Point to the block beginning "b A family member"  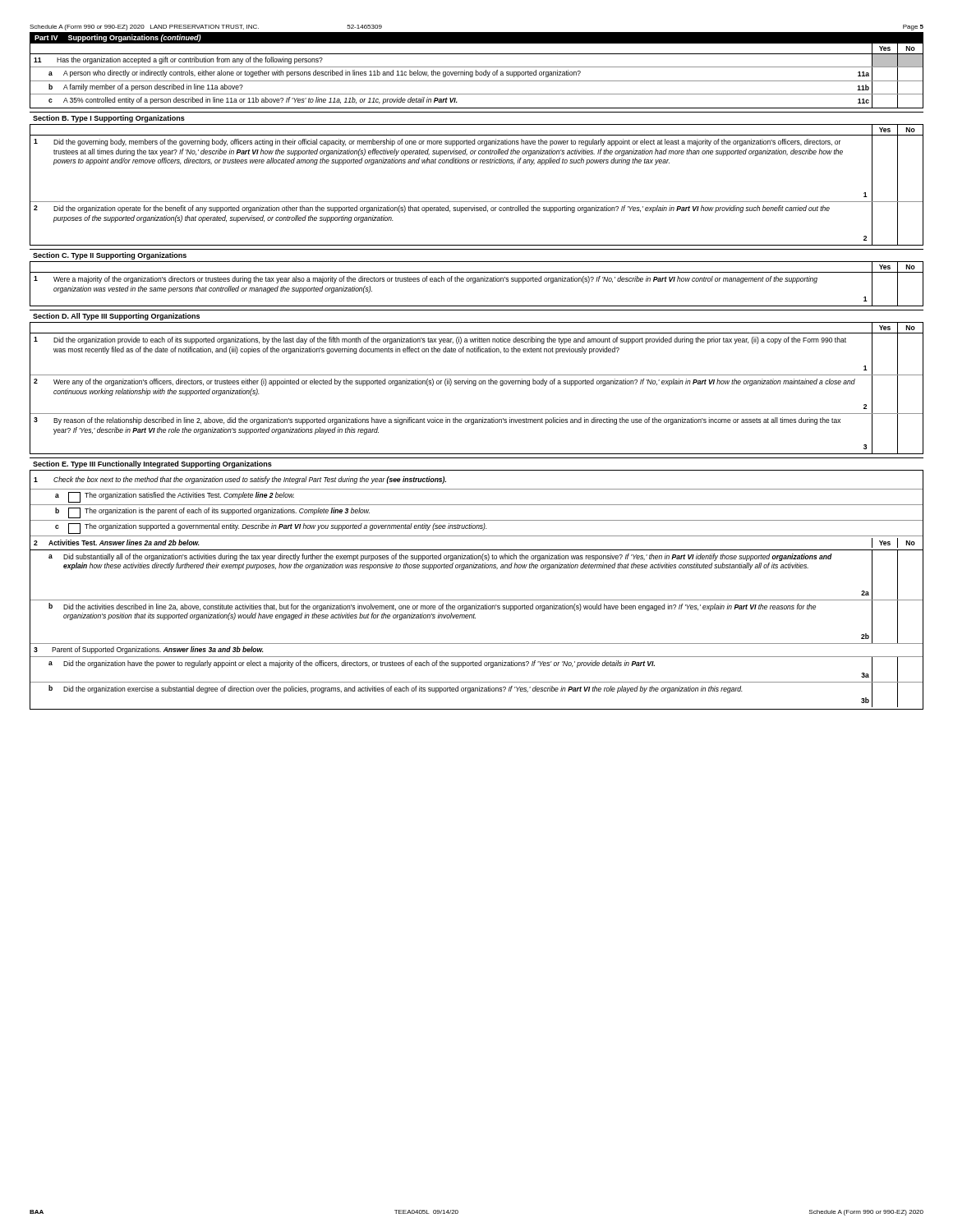[x=476, y=88]
